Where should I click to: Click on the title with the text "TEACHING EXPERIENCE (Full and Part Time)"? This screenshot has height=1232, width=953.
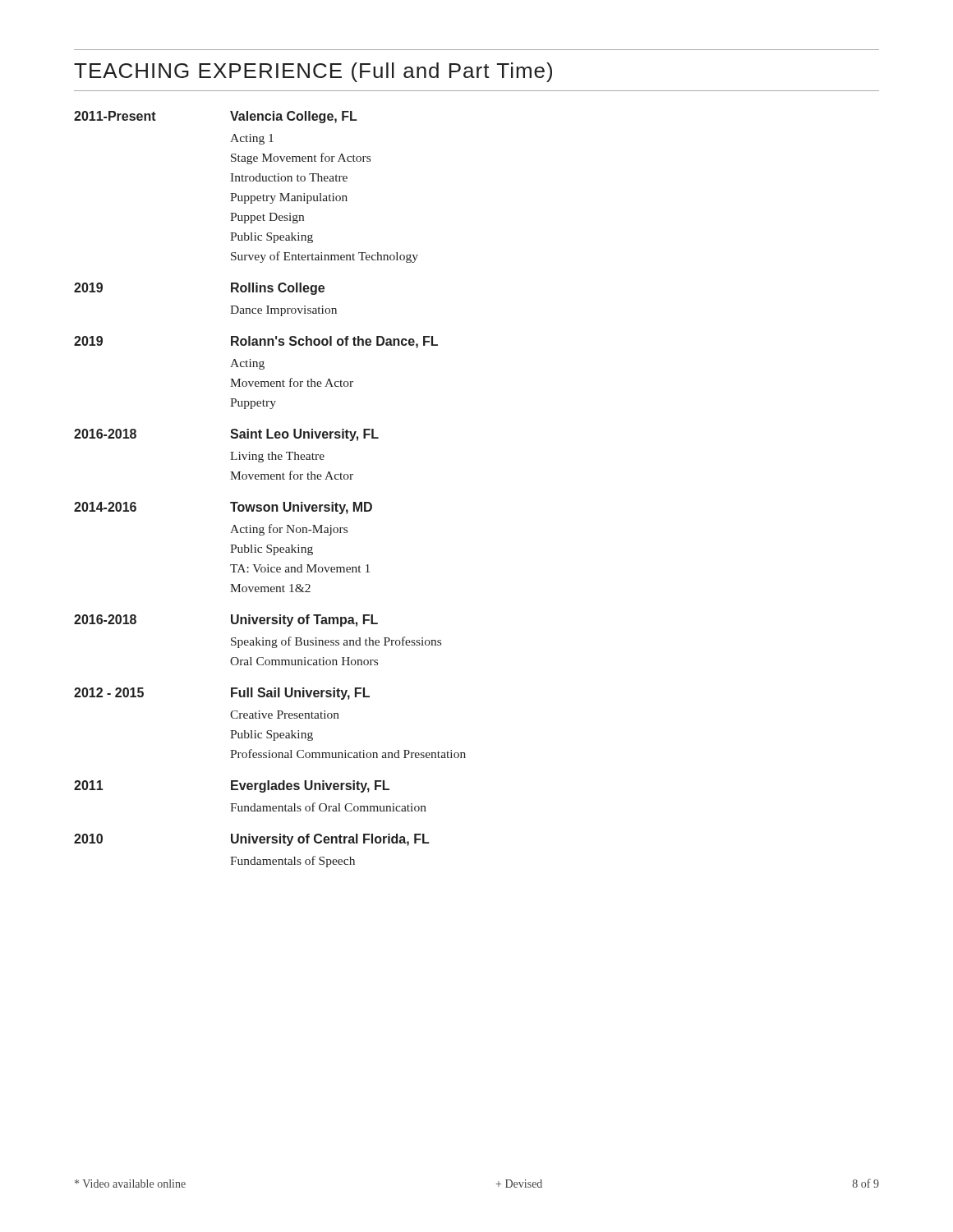(x=476, y=71)
